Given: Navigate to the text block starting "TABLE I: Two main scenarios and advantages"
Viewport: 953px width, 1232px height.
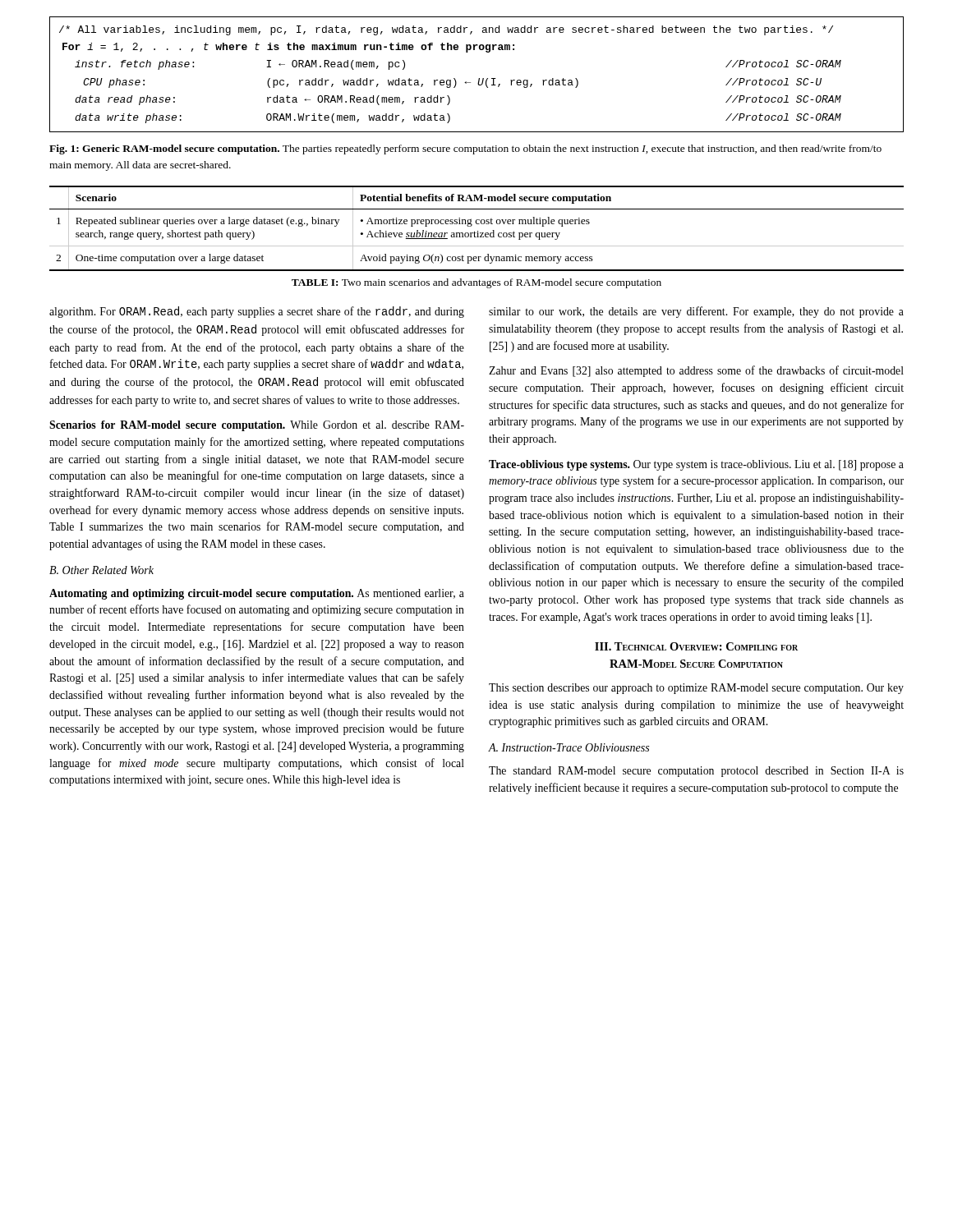Looking at the screenshot, I should tap(476, 282).
